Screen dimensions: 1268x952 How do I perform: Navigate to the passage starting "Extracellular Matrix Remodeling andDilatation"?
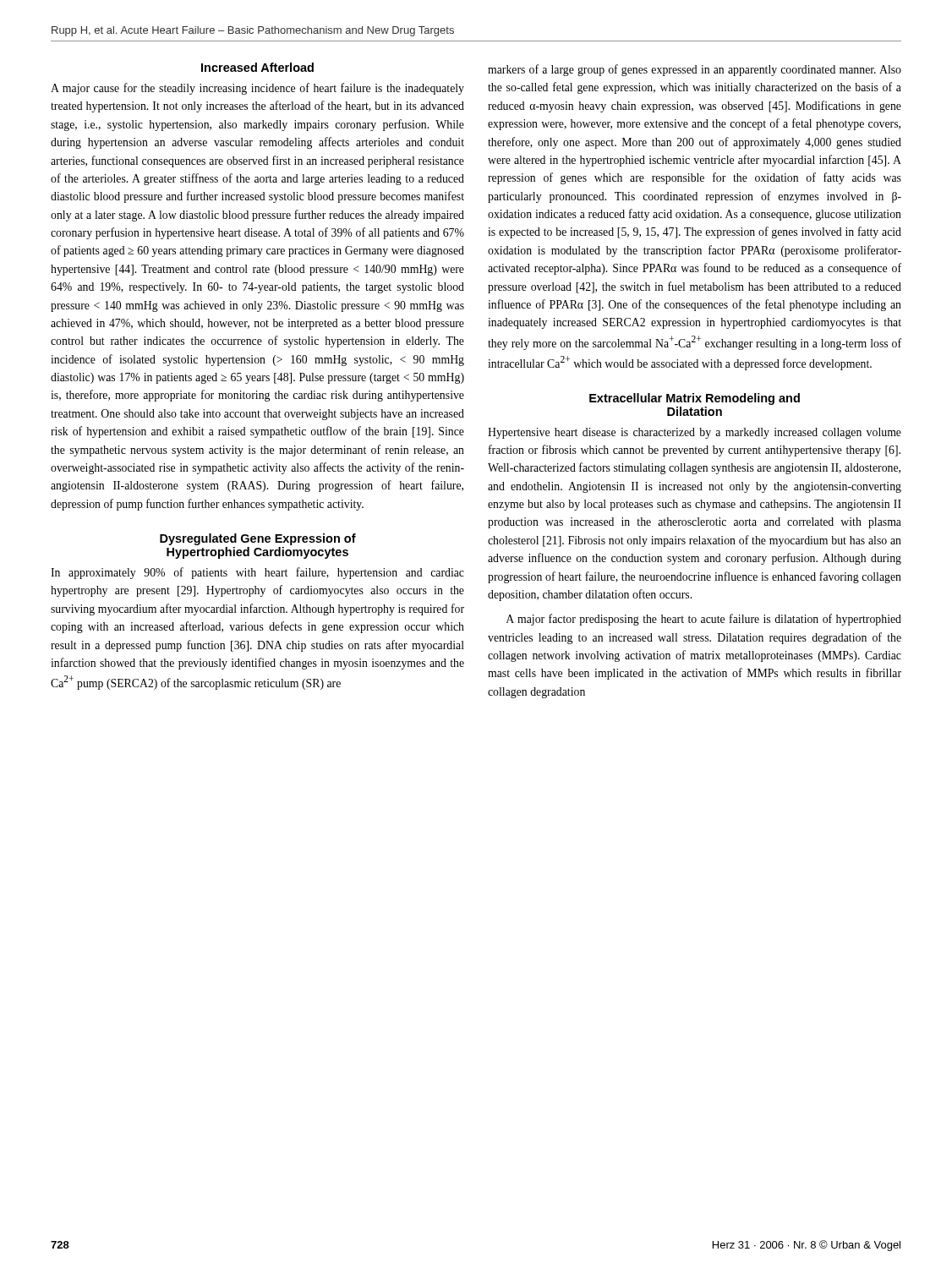pyautogui.click(x=695, y=405)
